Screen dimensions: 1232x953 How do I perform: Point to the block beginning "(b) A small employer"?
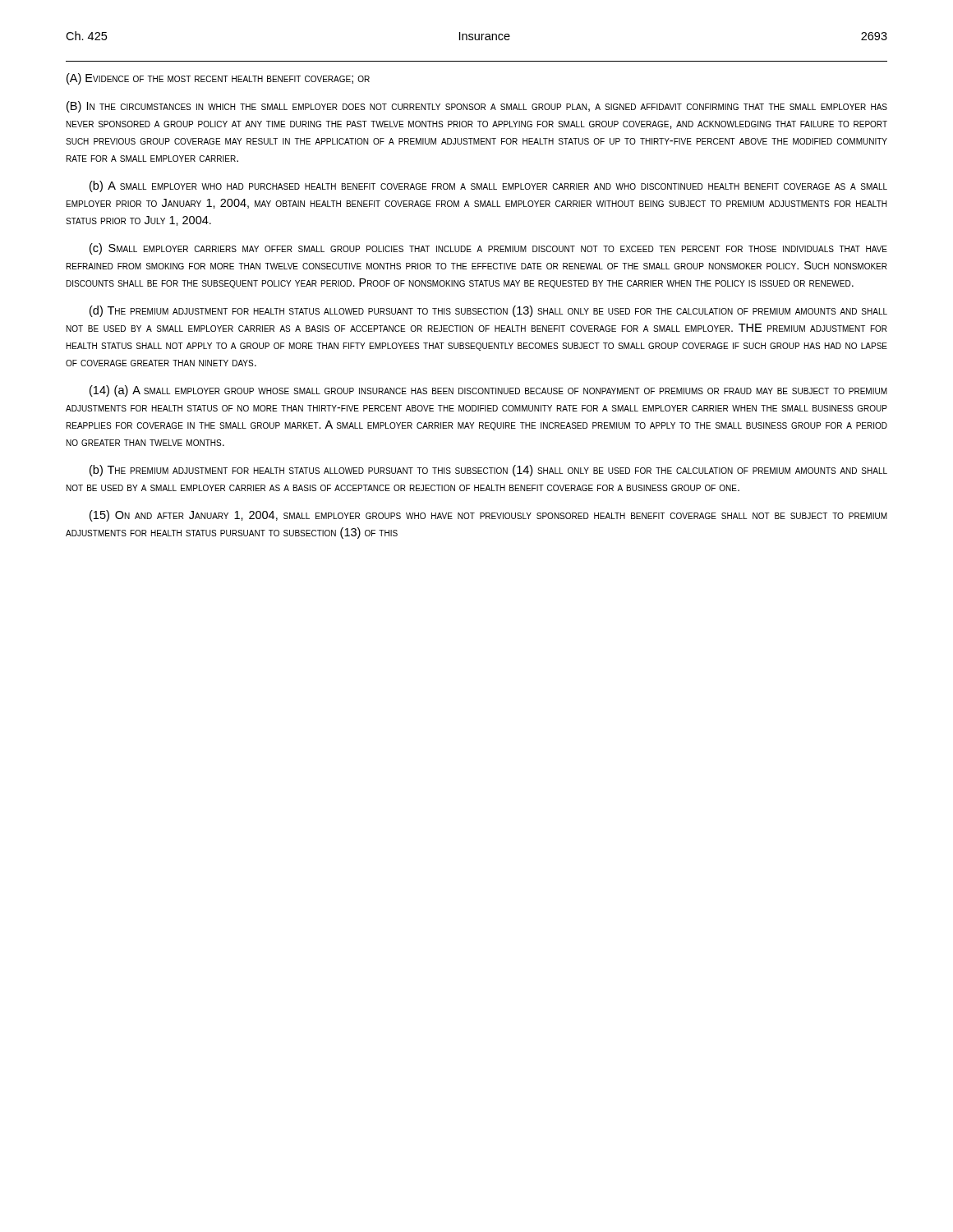tap(476, 203)
